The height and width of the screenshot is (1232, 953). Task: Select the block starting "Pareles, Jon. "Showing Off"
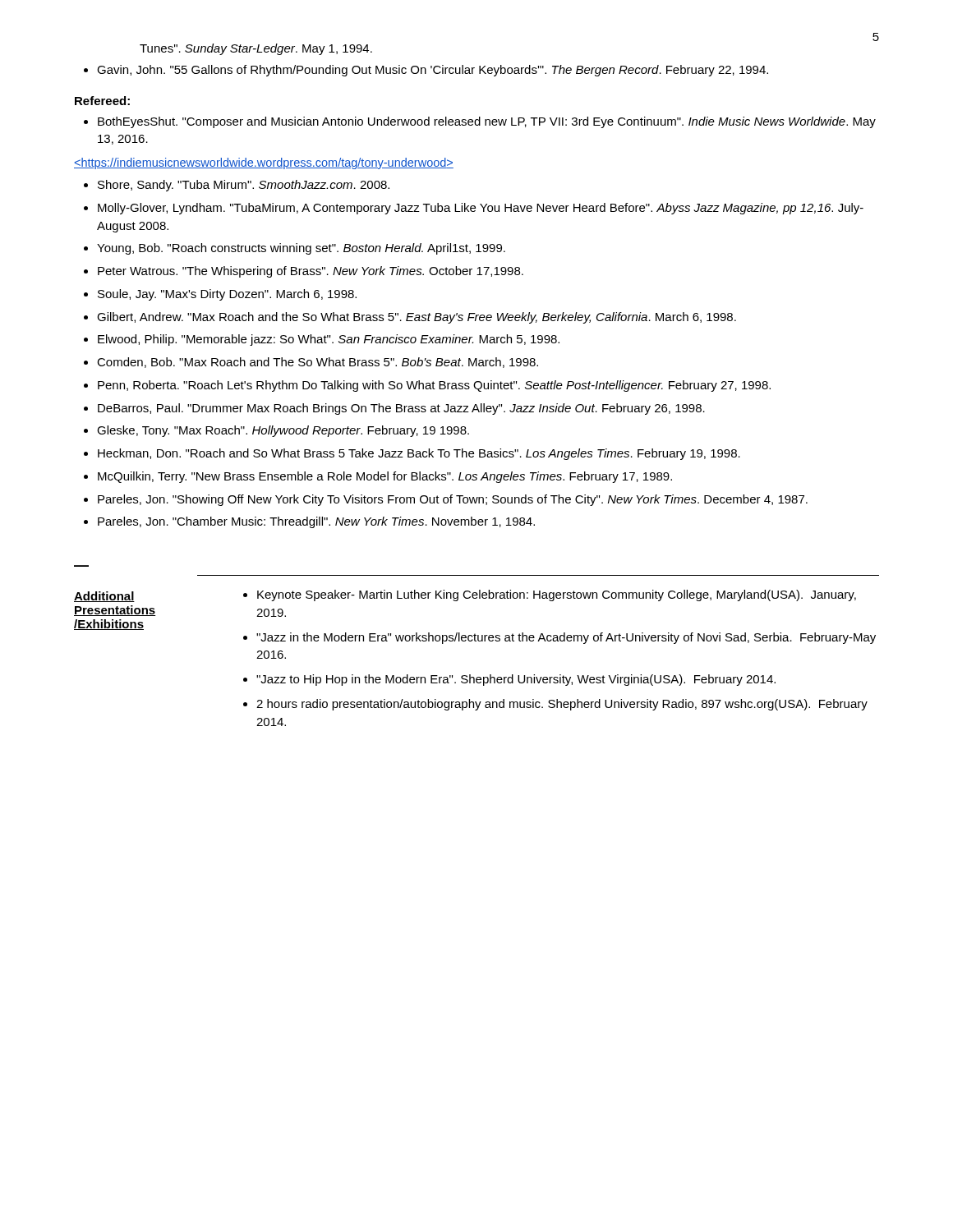point(453,499)
